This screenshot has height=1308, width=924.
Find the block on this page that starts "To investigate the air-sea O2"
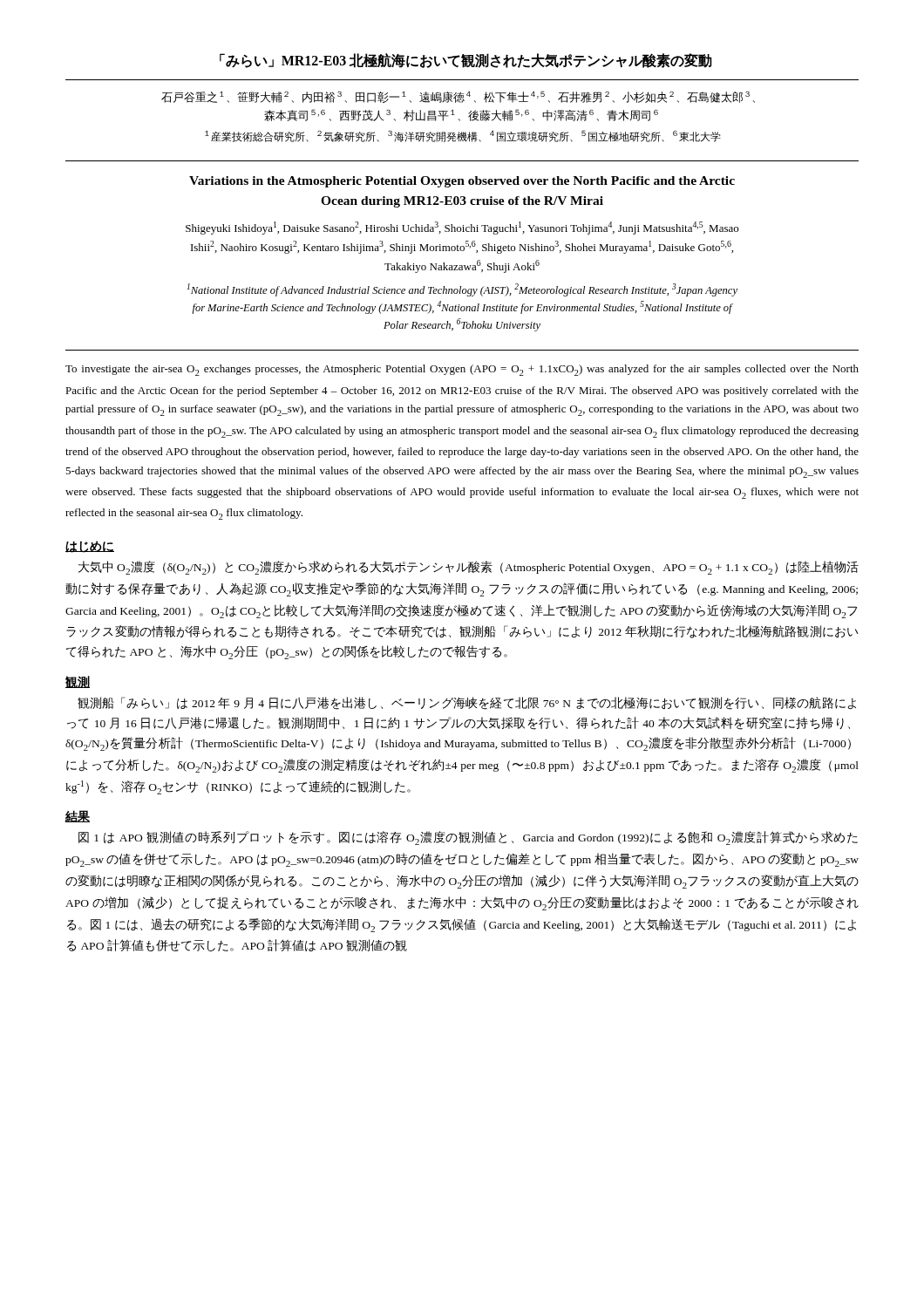(x=462, y=442)
